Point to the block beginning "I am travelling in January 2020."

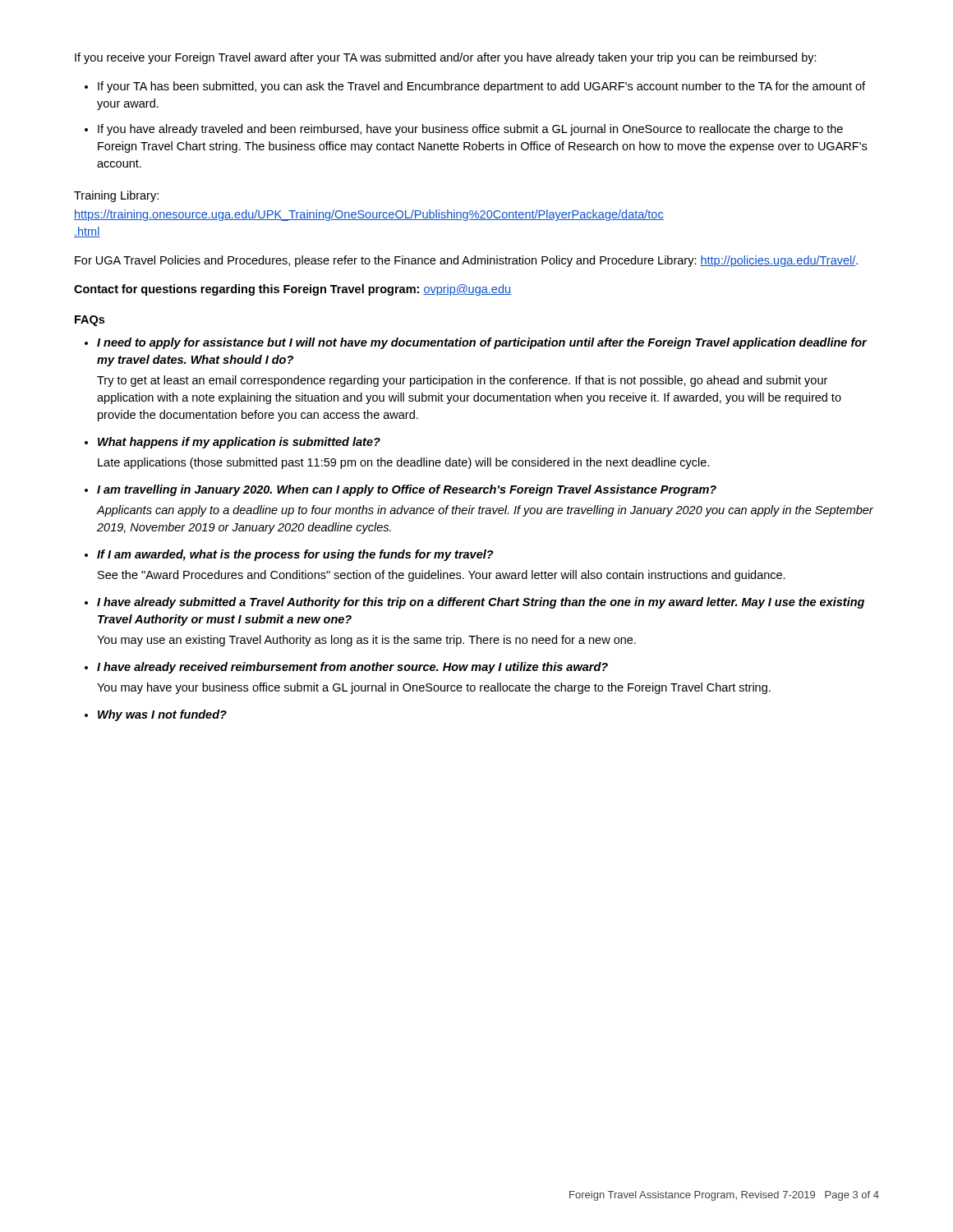point(488,510)
